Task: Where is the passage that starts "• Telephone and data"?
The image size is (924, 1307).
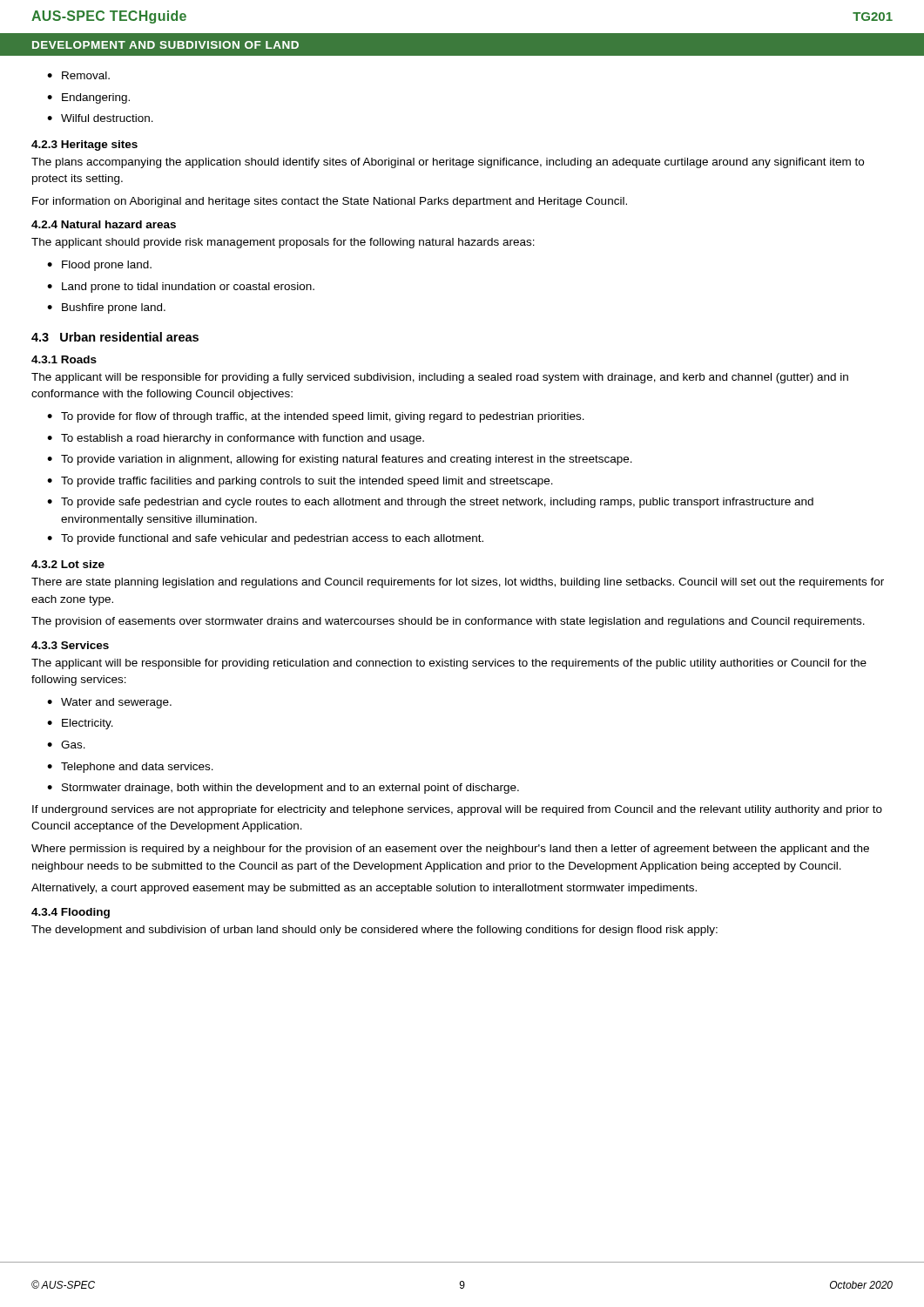Action: coord(130,768)
